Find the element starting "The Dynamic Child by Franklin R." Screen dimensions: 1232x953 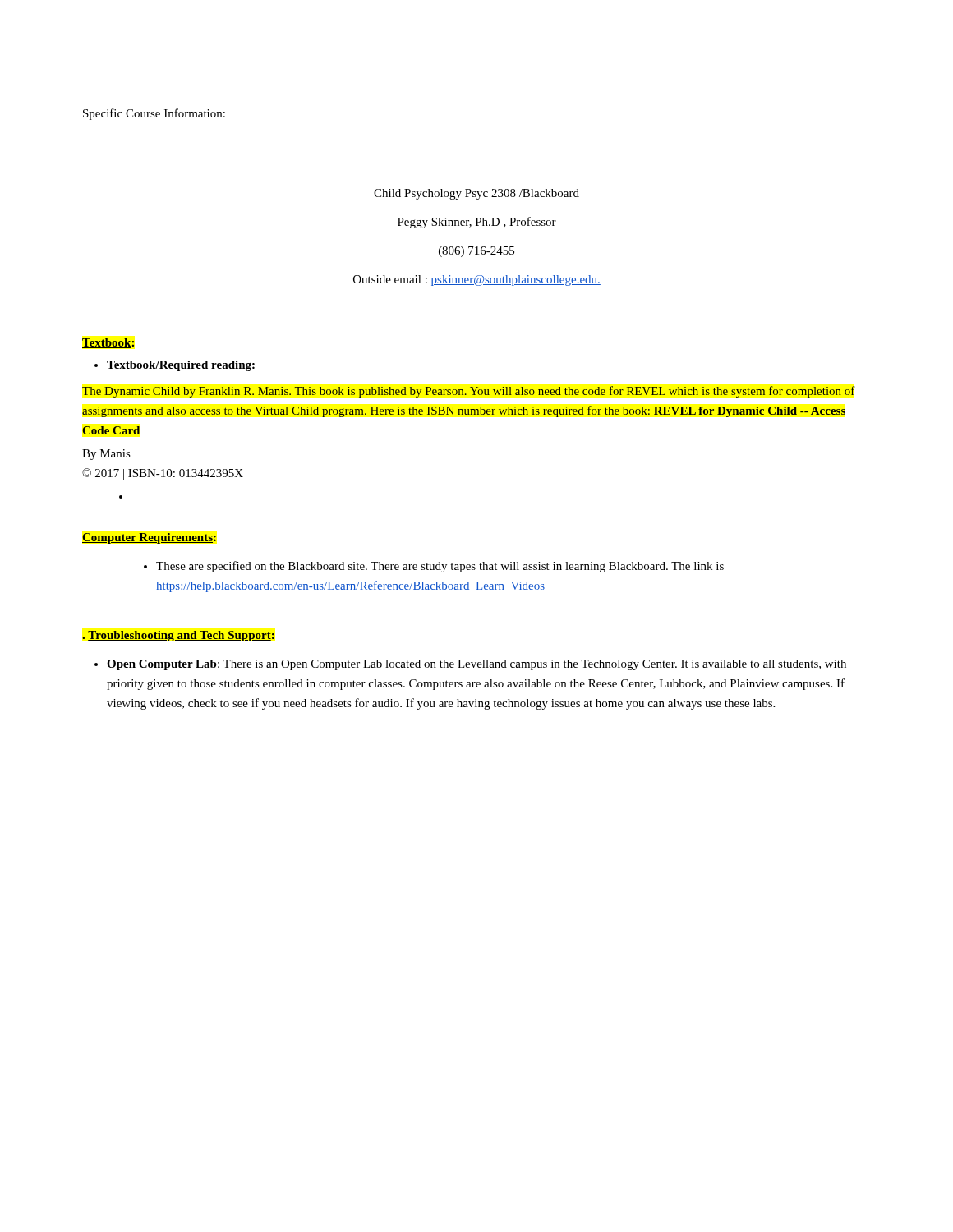click(468, 411)
